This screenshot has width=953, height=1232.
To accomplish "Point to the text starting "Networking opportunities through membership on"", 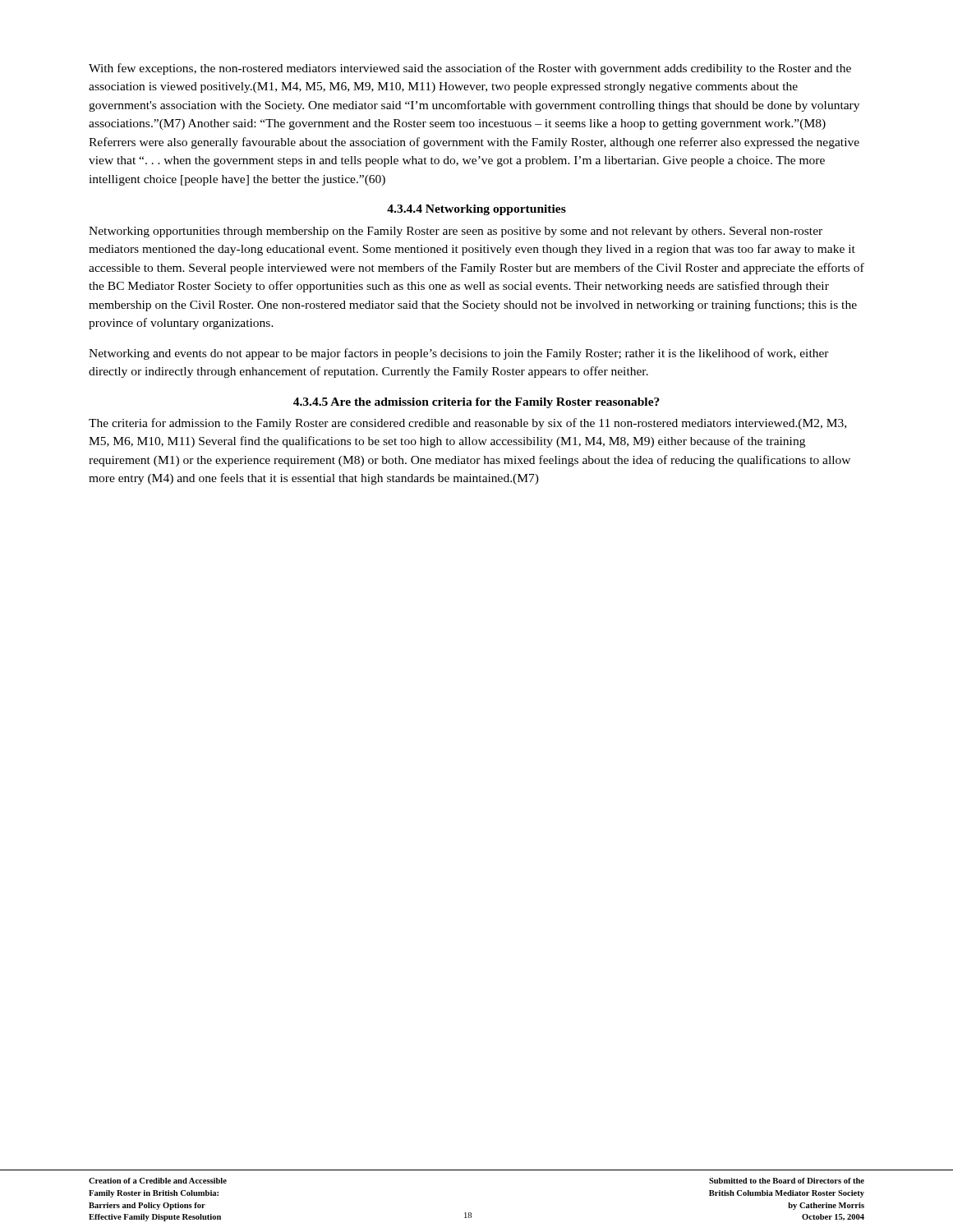I will (x=476, y=276).
